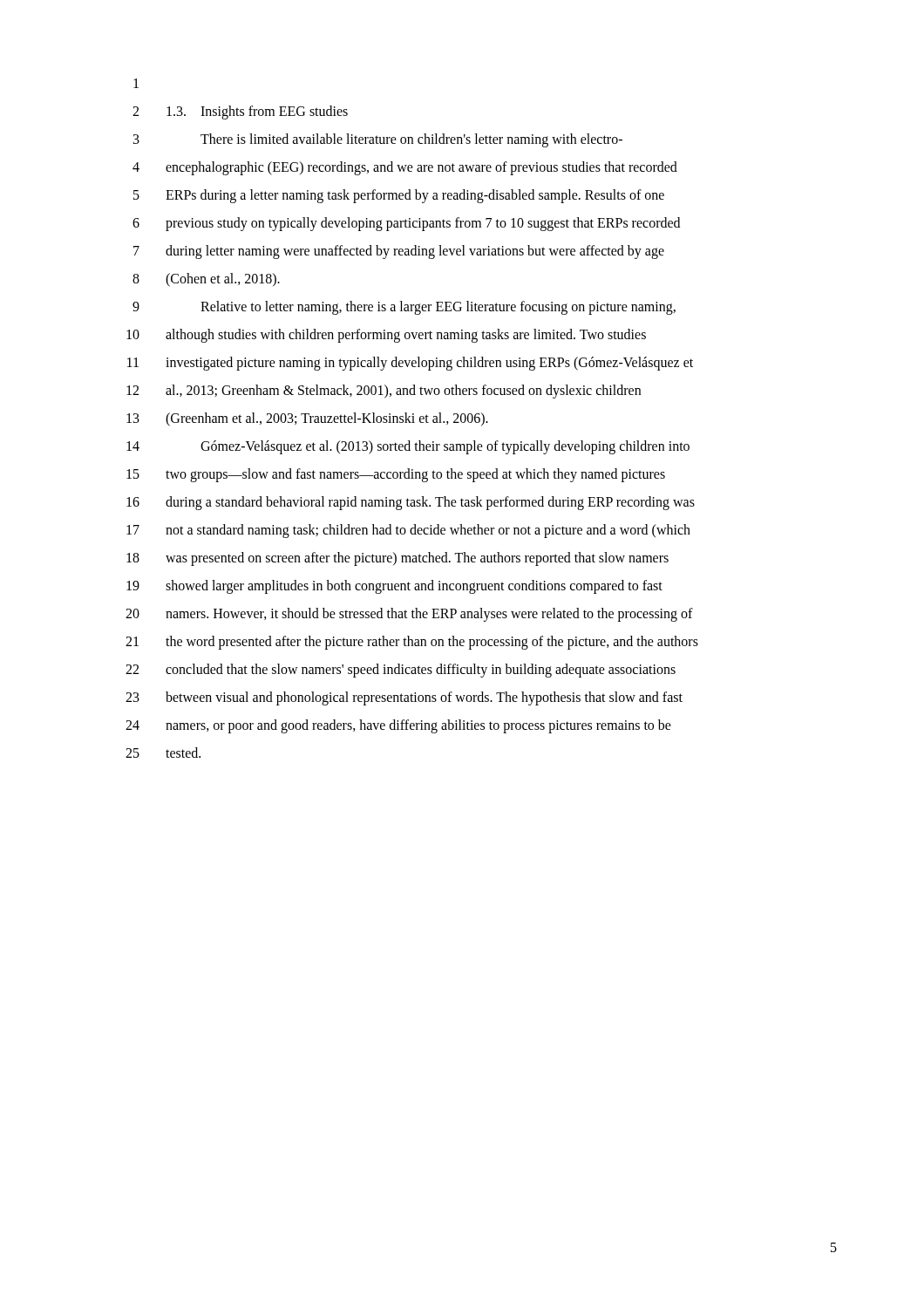Locate the block of text that opens with "9 Relative to letter naming, there is a"
The height and width of the screenshot is (1308, 924).
(x=471, y=363)
